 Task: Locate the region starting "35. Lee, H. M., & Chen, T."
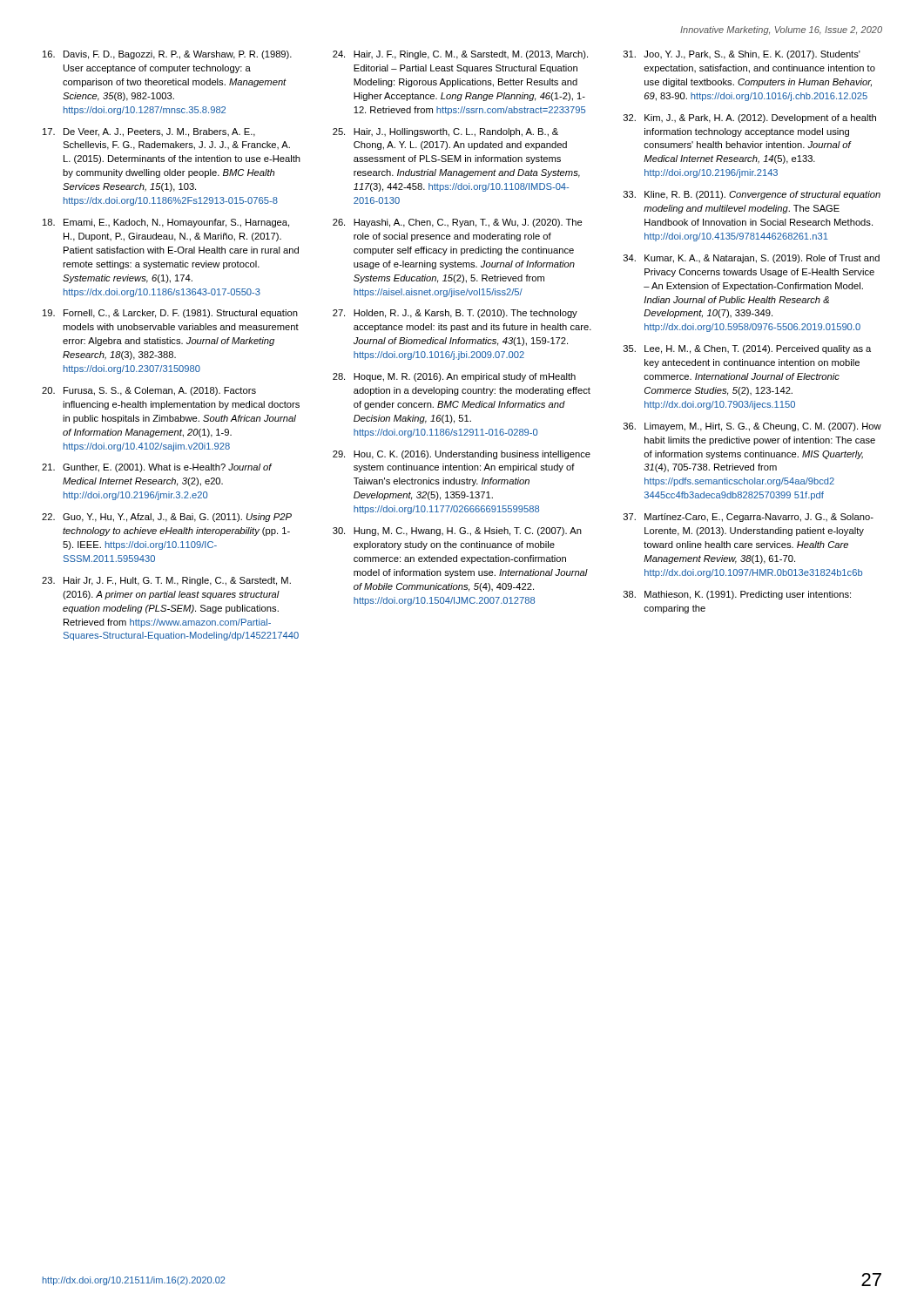click(753, 377)
